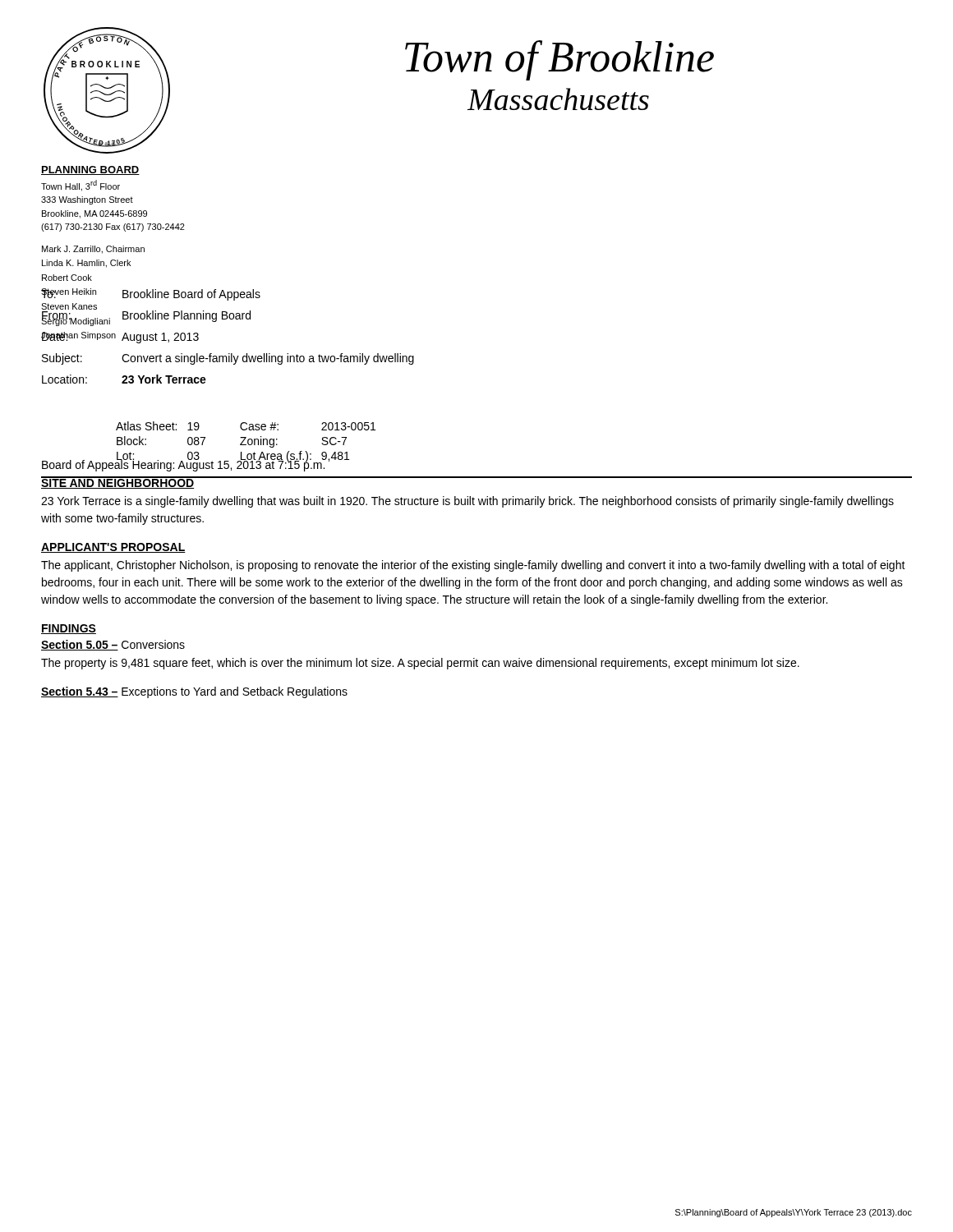Image resolution: width=953 pixels, height=1232 pixels.
Task: Click on the text block with the text "The applicant, Christopher Nicholson, is proposing to"
Action: [473, 582]
